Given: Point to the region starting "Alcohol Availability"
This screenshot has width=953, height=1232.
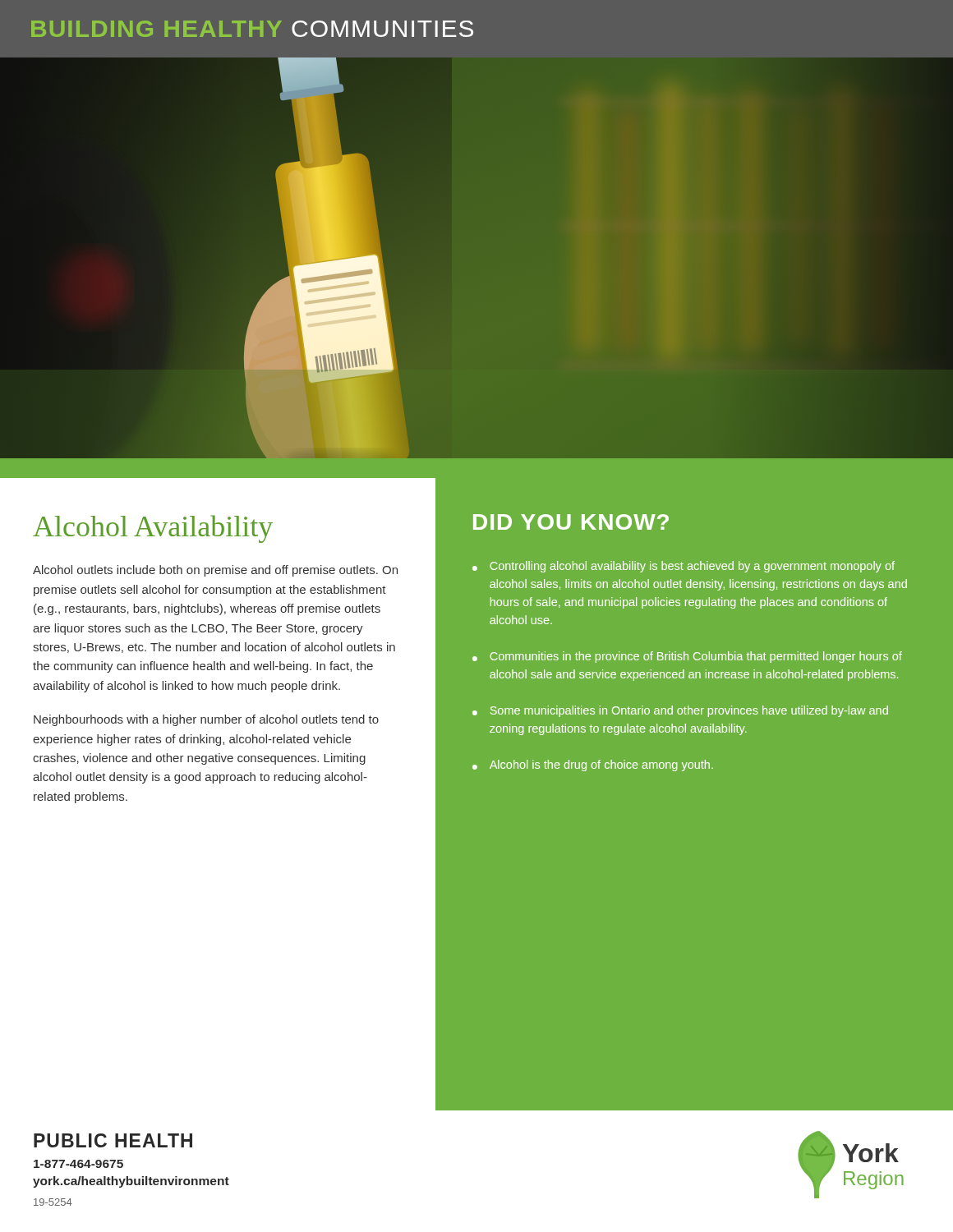Looking at the screenshot, I should pos(153,526).
